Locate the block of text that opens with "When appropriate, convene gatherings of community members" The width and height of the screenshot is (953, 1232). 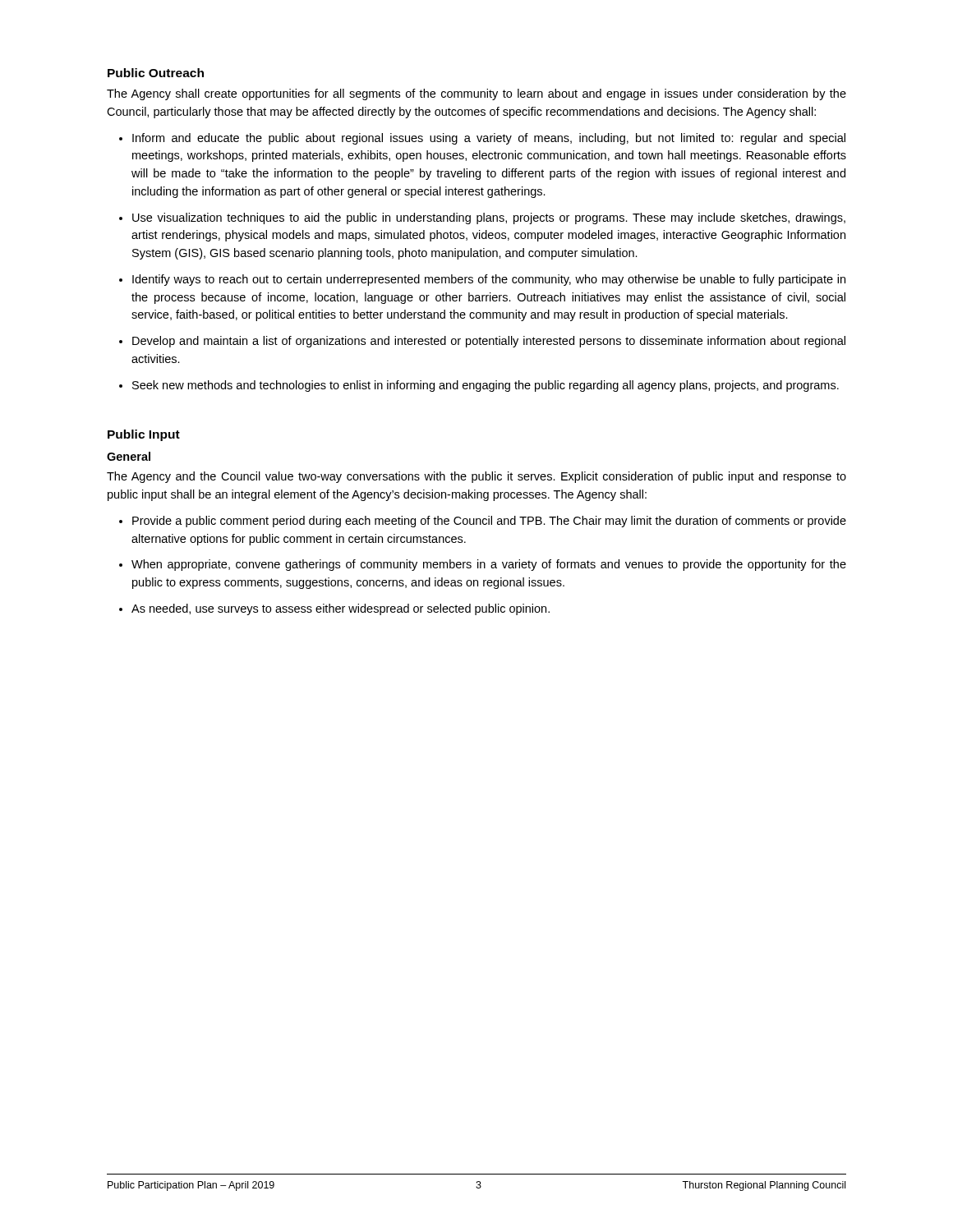(489, 573)
